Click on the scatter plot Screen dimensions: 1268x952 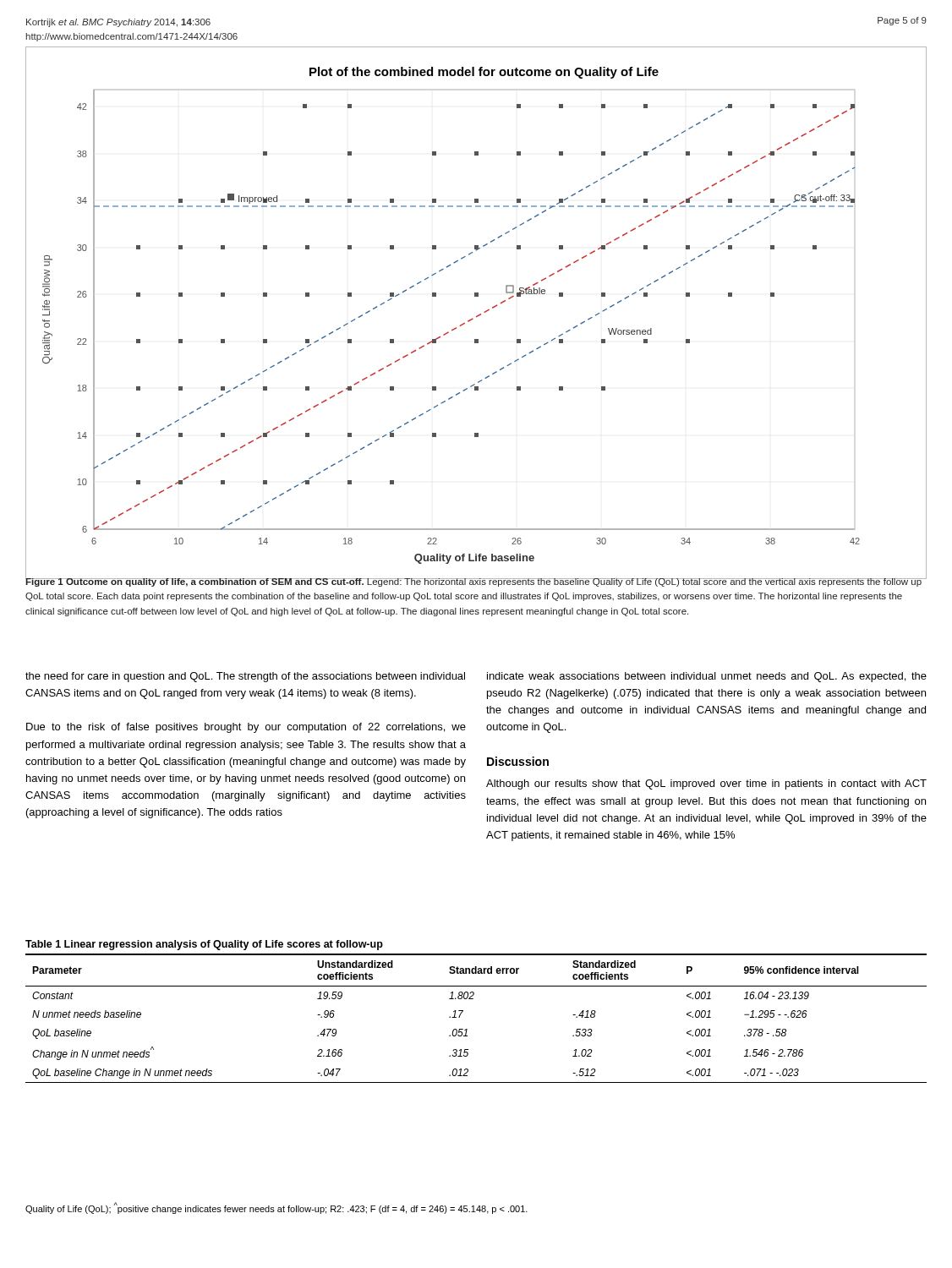tap(476, 313)
